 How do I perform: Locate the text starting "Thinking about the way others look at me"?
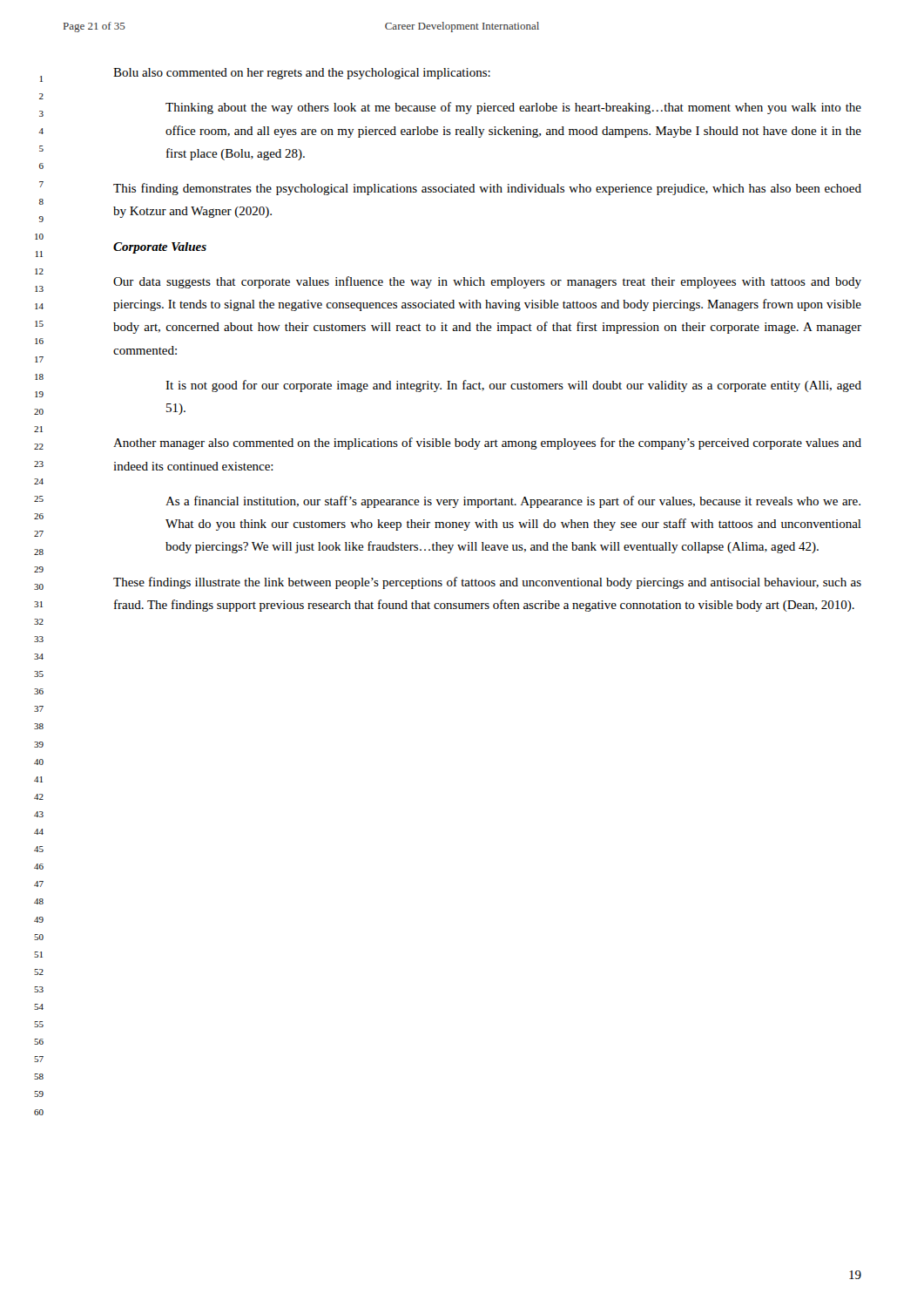point(513,130)
